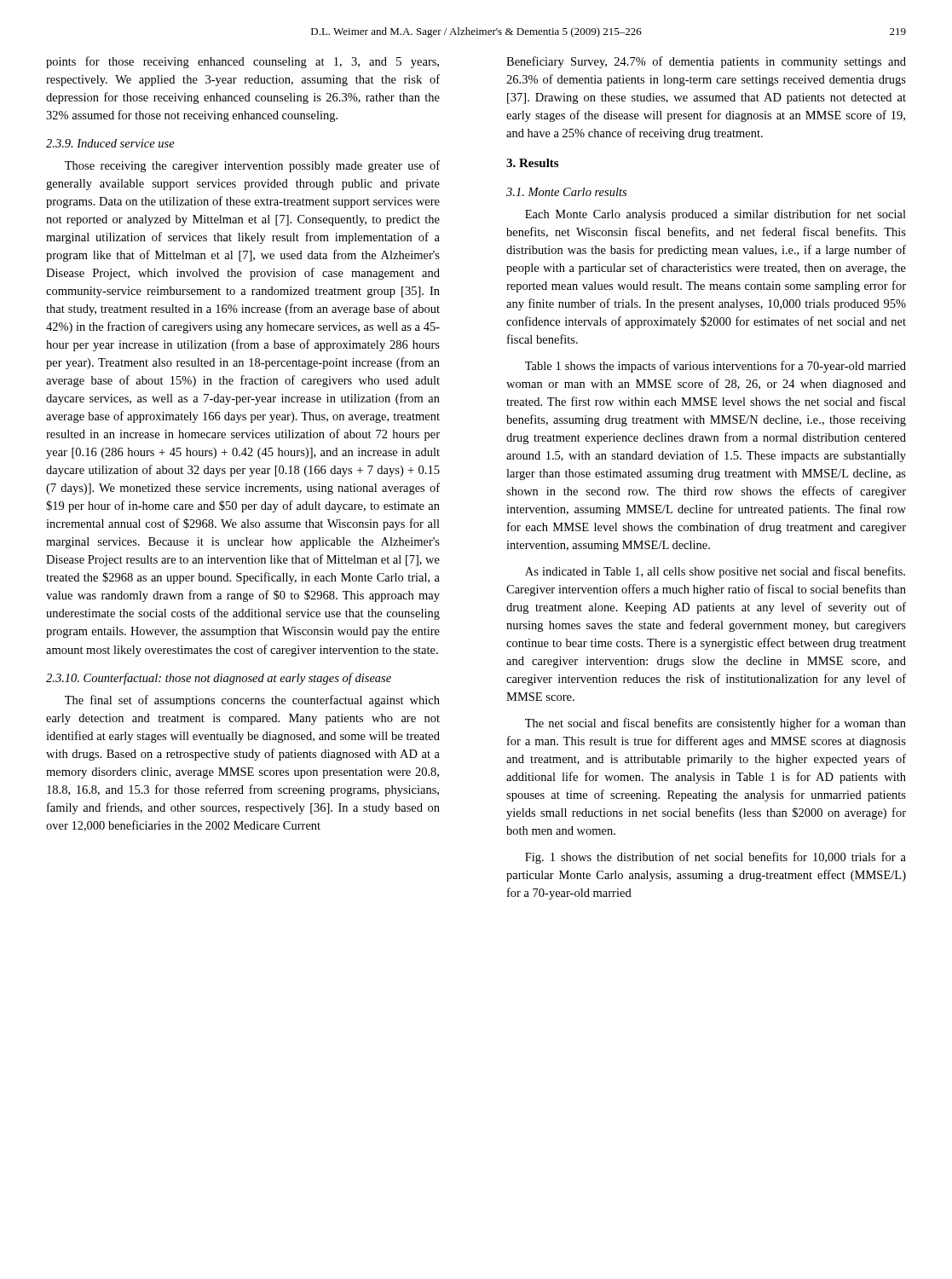
Task: Point to the text block starting "Each Monte Carlo analysis produced"
Action: pyautogui.click(x=706, y=277)
